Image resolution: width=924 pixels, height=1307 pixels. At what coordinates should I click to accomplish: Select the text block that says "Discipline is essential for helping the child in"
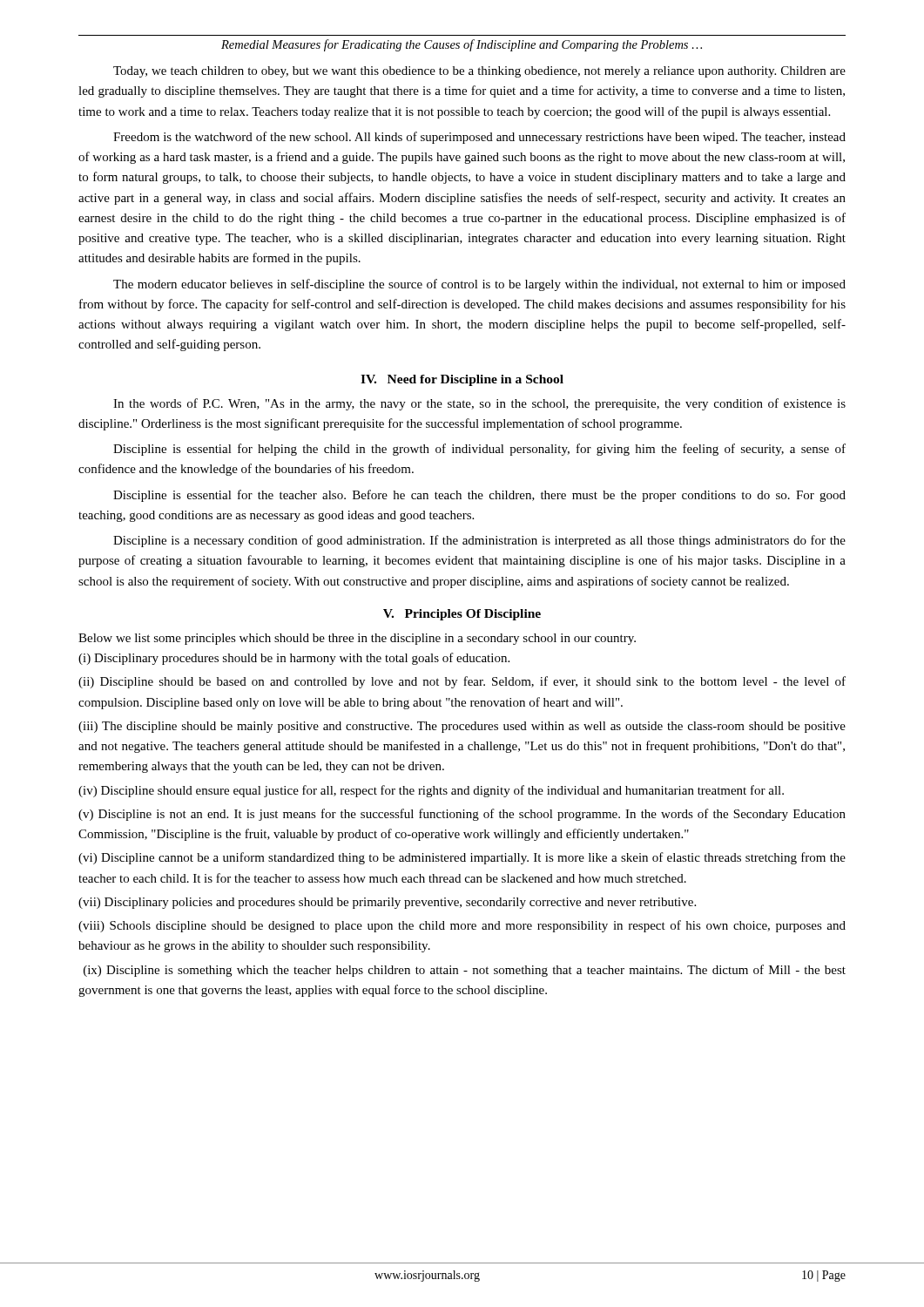[x=462, y=459]
